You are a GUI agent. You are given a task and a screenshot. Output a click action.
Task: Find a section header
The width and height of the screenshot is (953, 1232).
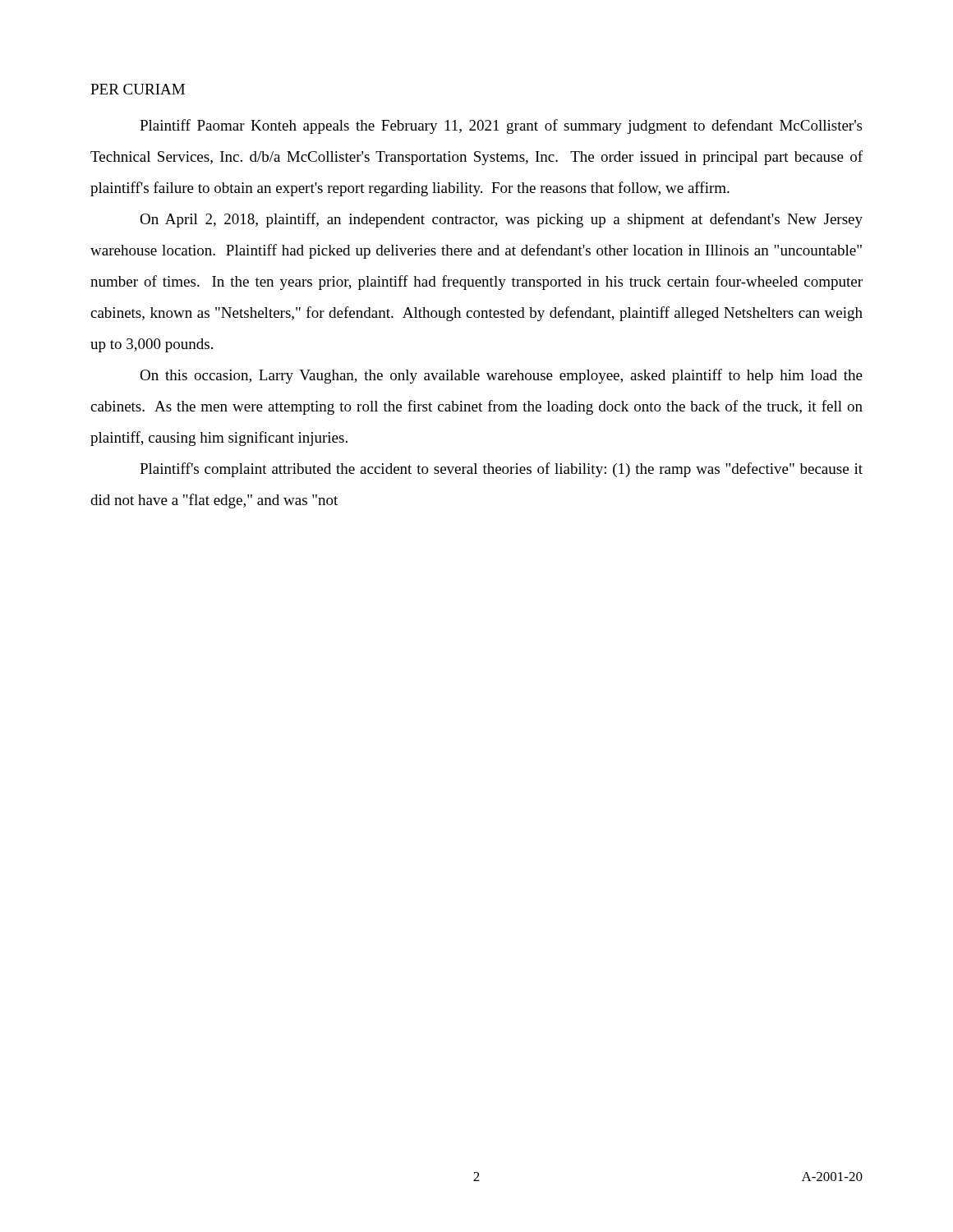pyautogui.click(x=138, y=89)
